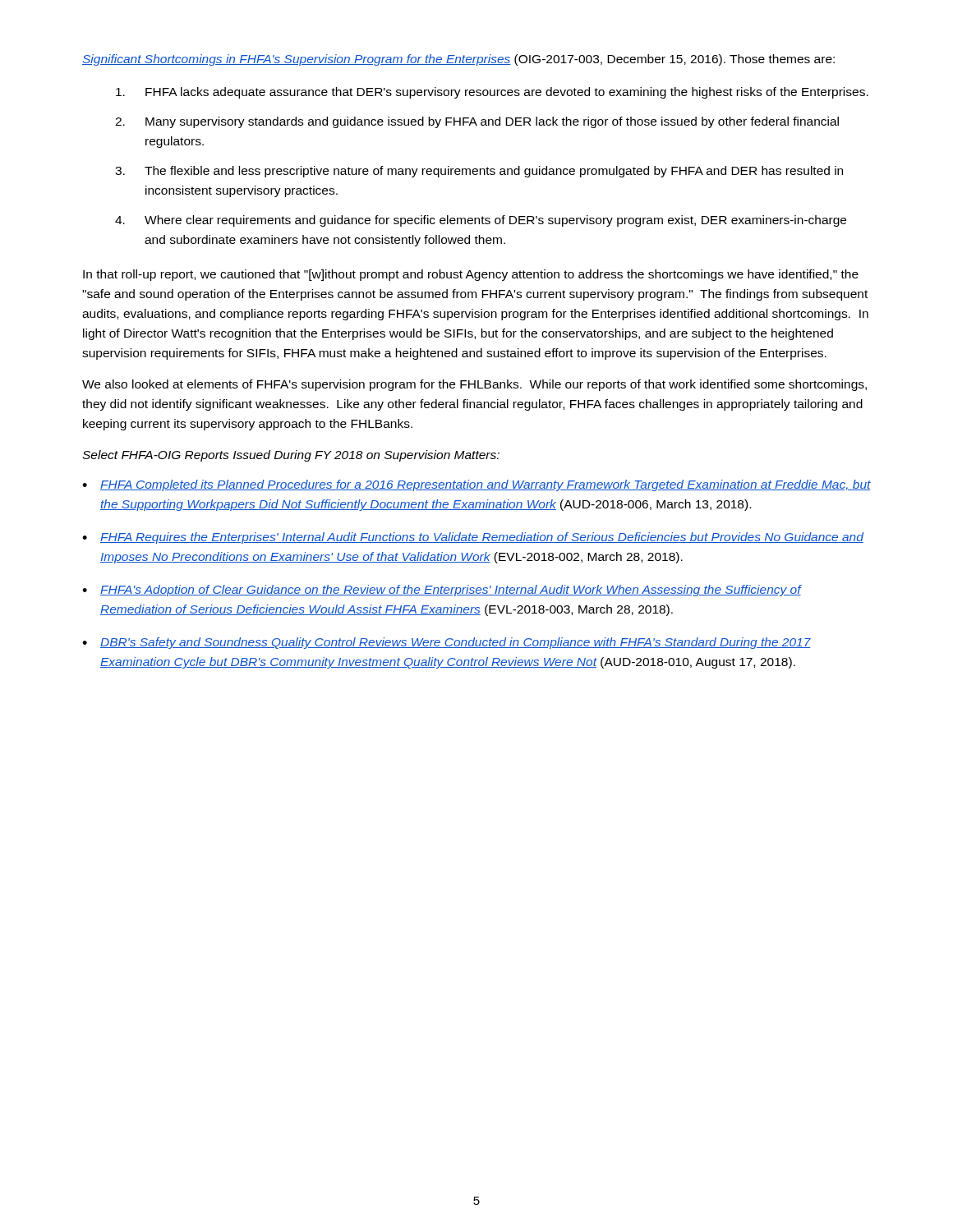
Task: Locate the list item with the text "3. The flexible"
Action: (x=493, y=181)
